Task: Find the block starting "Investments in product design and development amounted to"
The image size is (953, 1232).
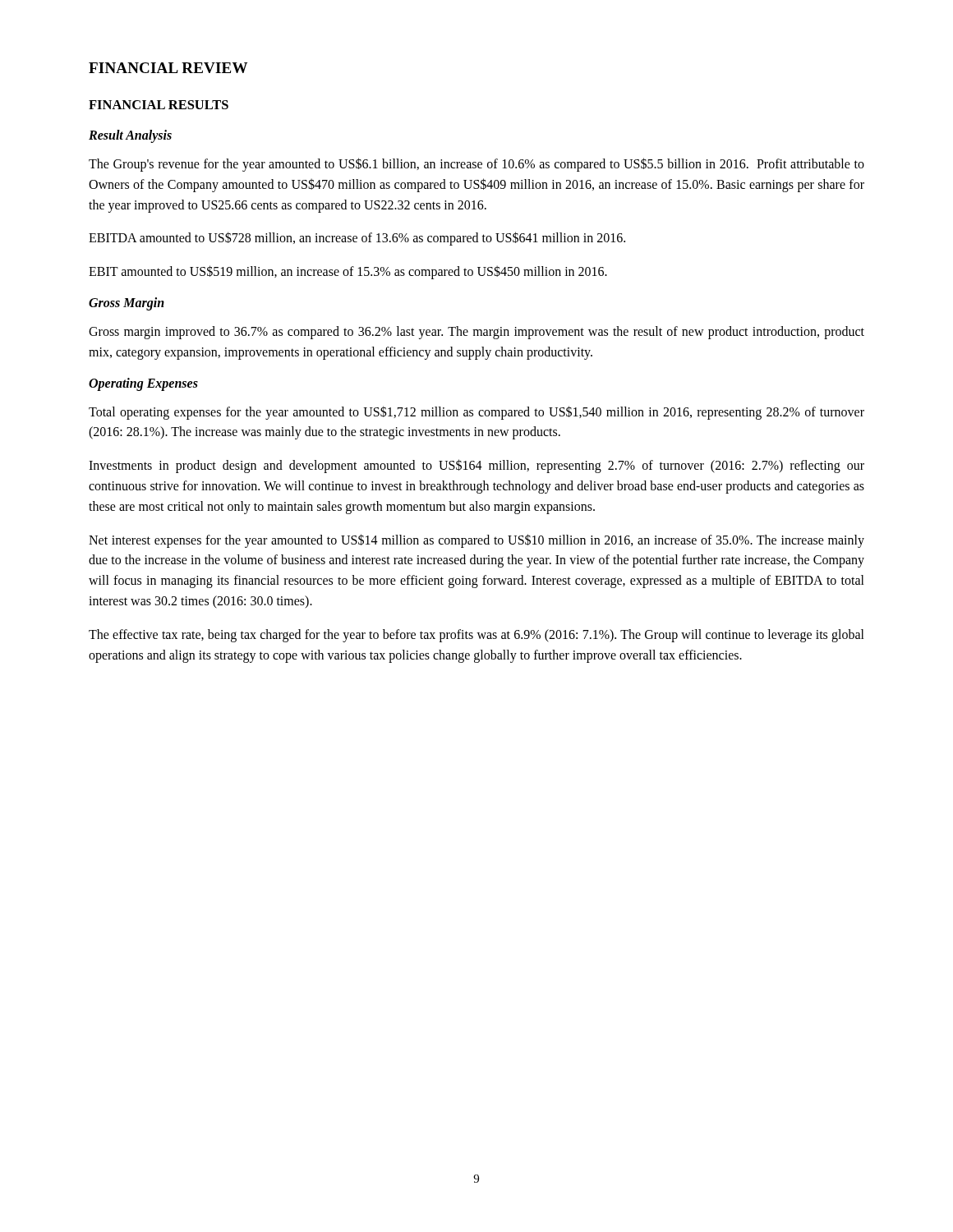Action: (x=476, y=486)
